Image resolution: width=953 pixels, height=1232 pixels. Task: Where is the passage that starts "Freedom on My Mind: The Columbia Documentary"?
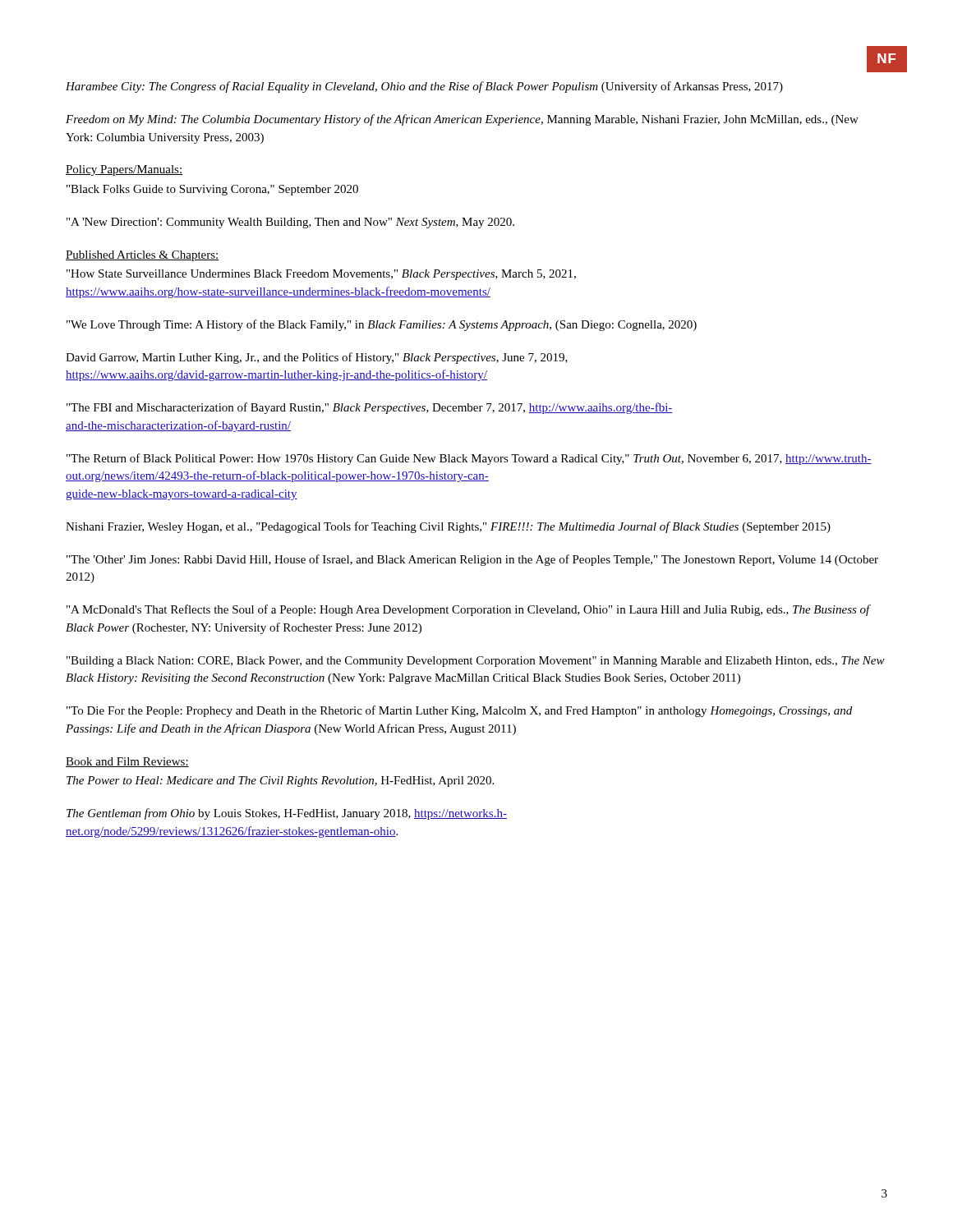point(462,128)
